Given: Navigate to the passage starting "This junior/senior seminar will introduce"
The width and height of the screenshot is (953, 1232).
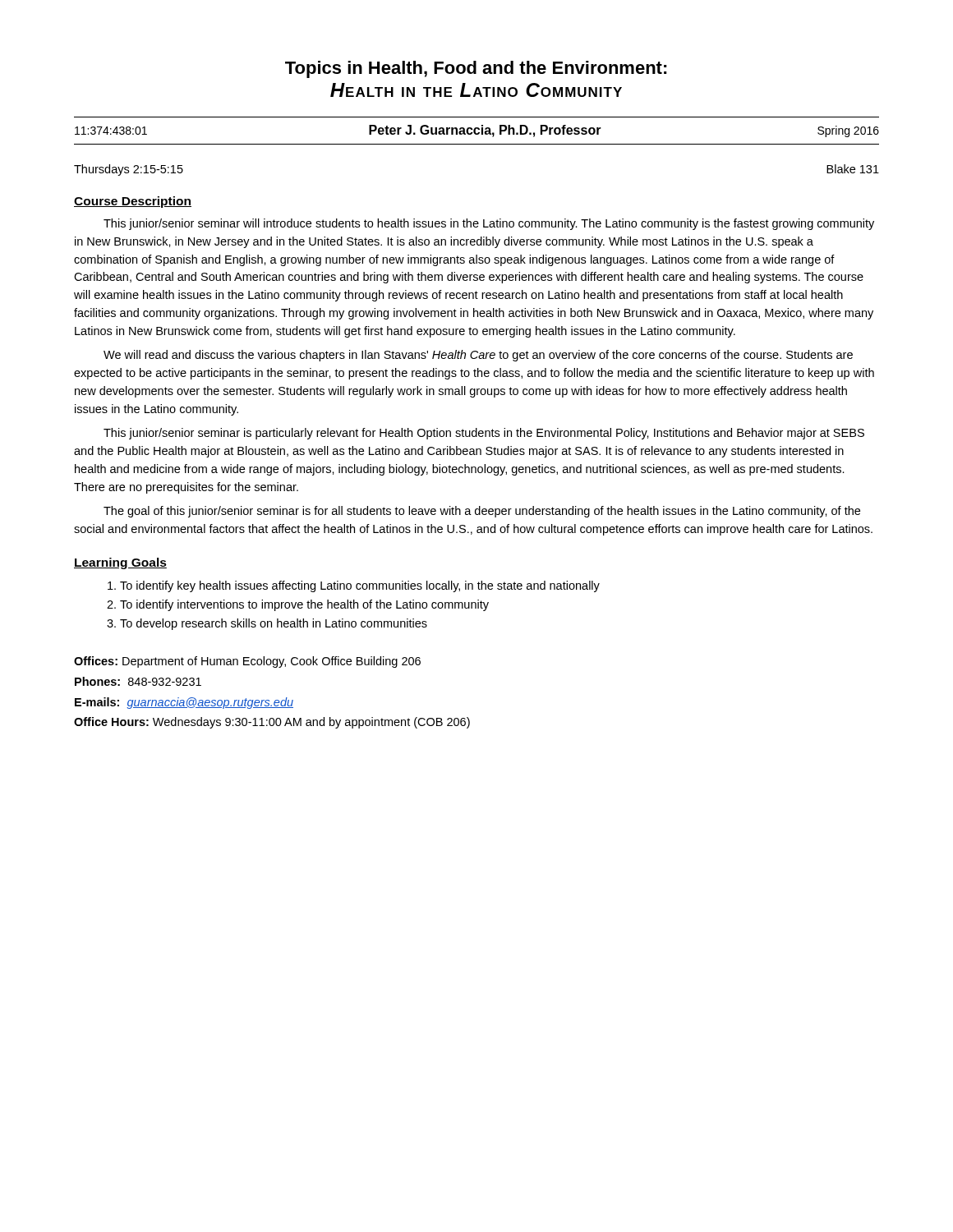Looking at the screenshot, I should pyautogui.click(x=474, y=277).
